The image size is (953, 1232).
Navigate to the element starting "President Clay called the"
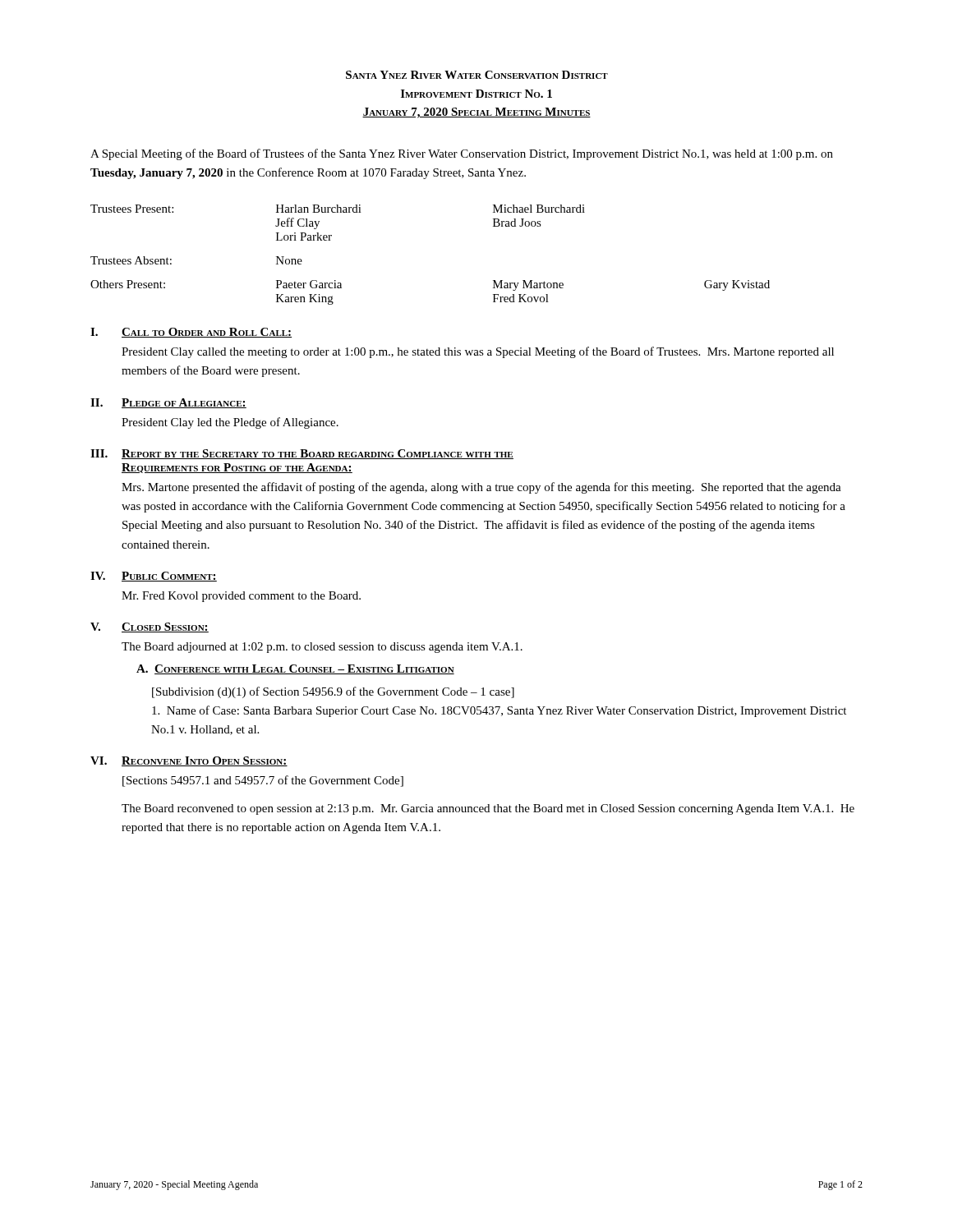[x=492, y=362]
